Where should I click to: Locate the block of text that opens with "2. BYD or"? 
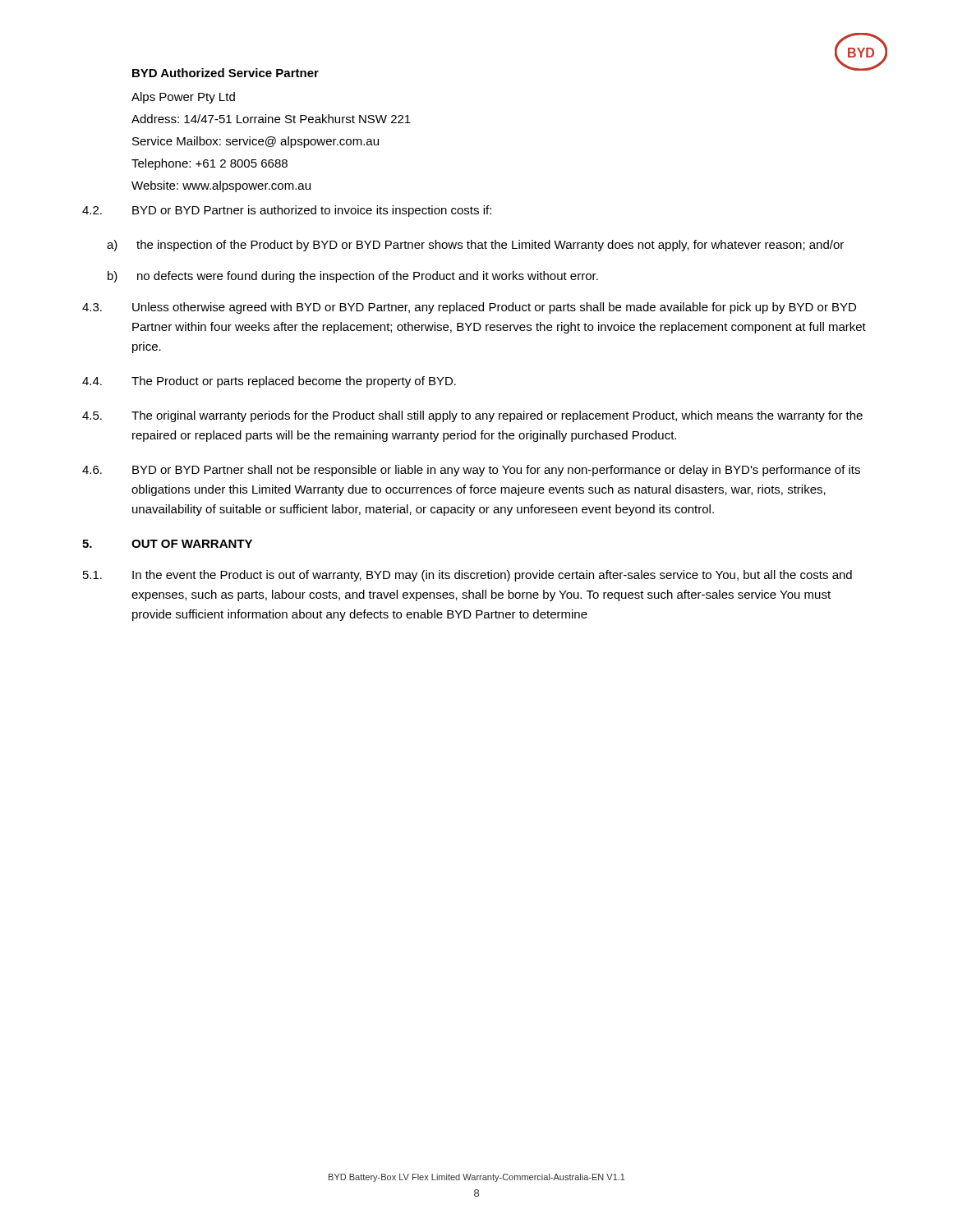[476, 210]
